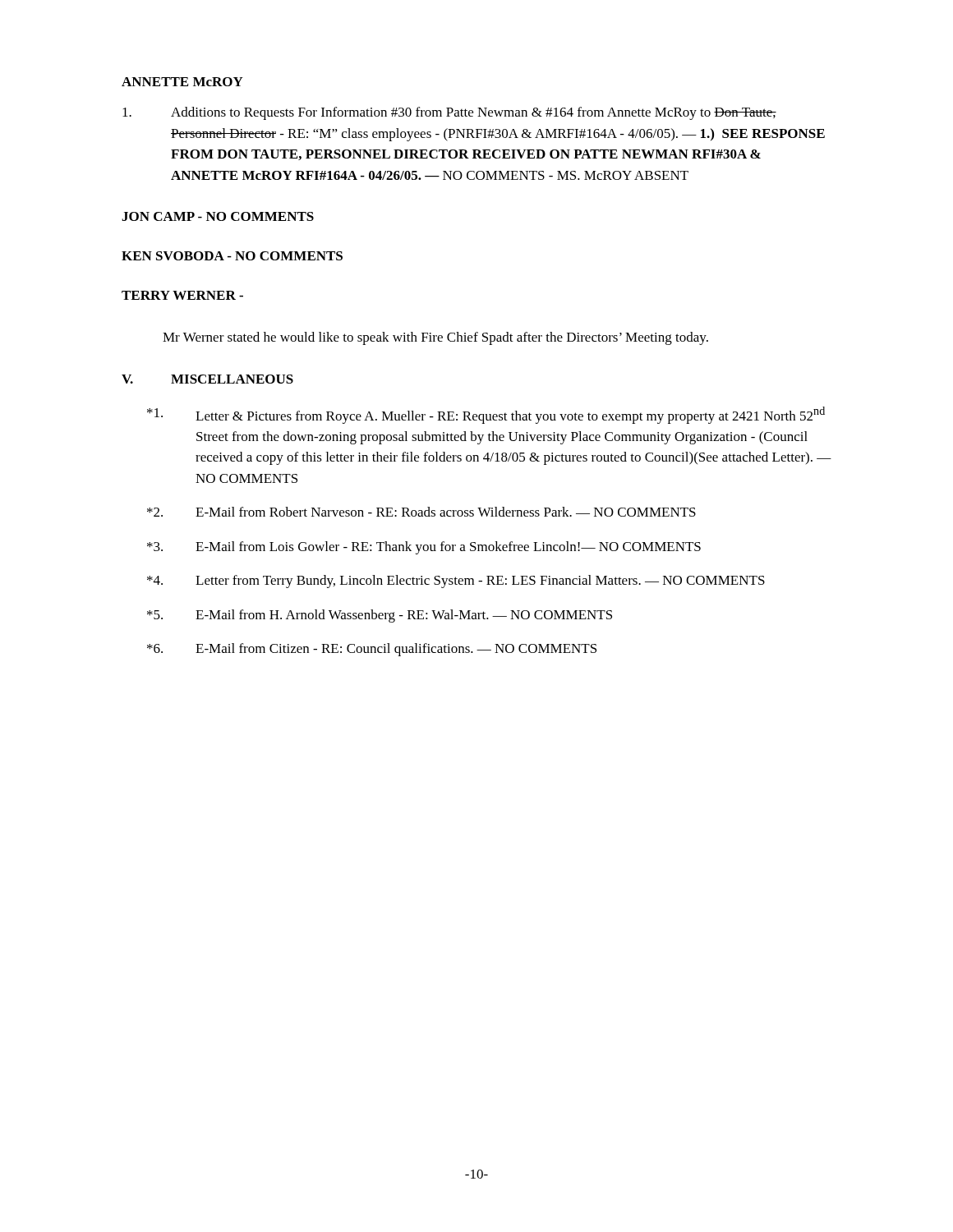Select the list item with the text "*1. Letter & Pictures"
The image size is (953, 1232).
tap(476, 445)
